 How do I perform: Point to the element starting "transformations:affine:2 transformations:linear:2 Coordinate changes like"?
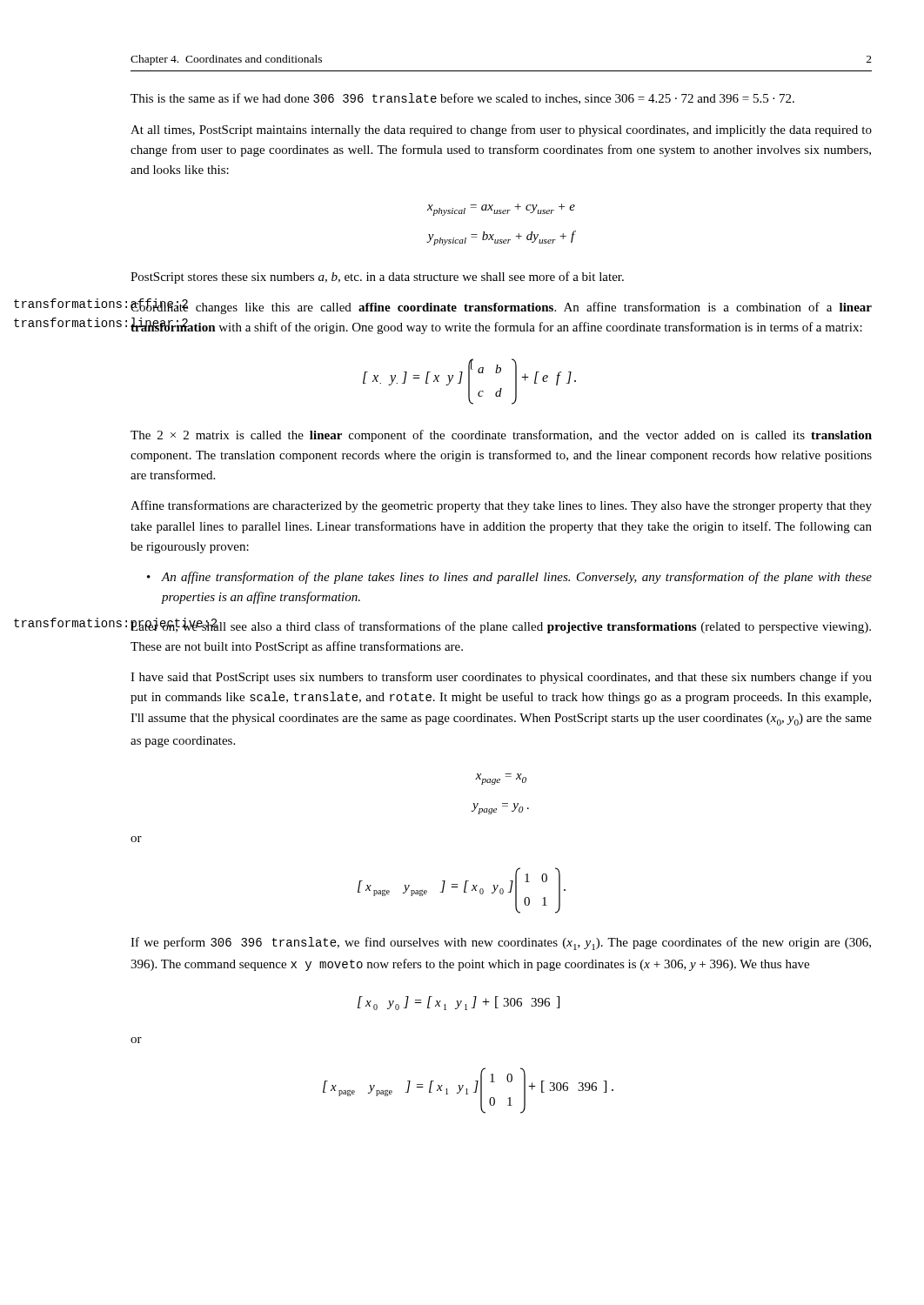pos(501,318)
